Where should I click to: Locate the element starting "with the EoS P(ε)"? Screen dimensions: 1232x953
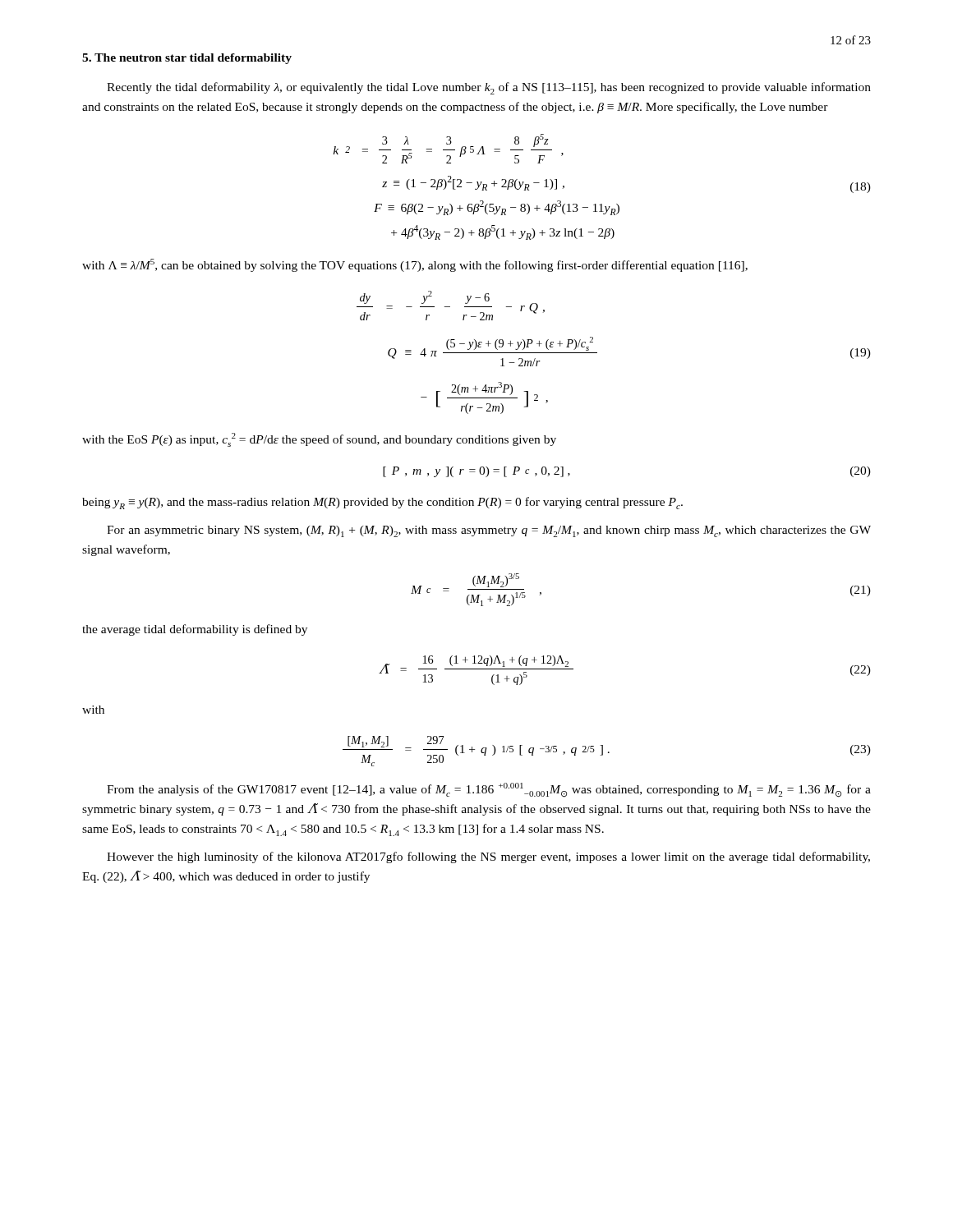point(319,439)
